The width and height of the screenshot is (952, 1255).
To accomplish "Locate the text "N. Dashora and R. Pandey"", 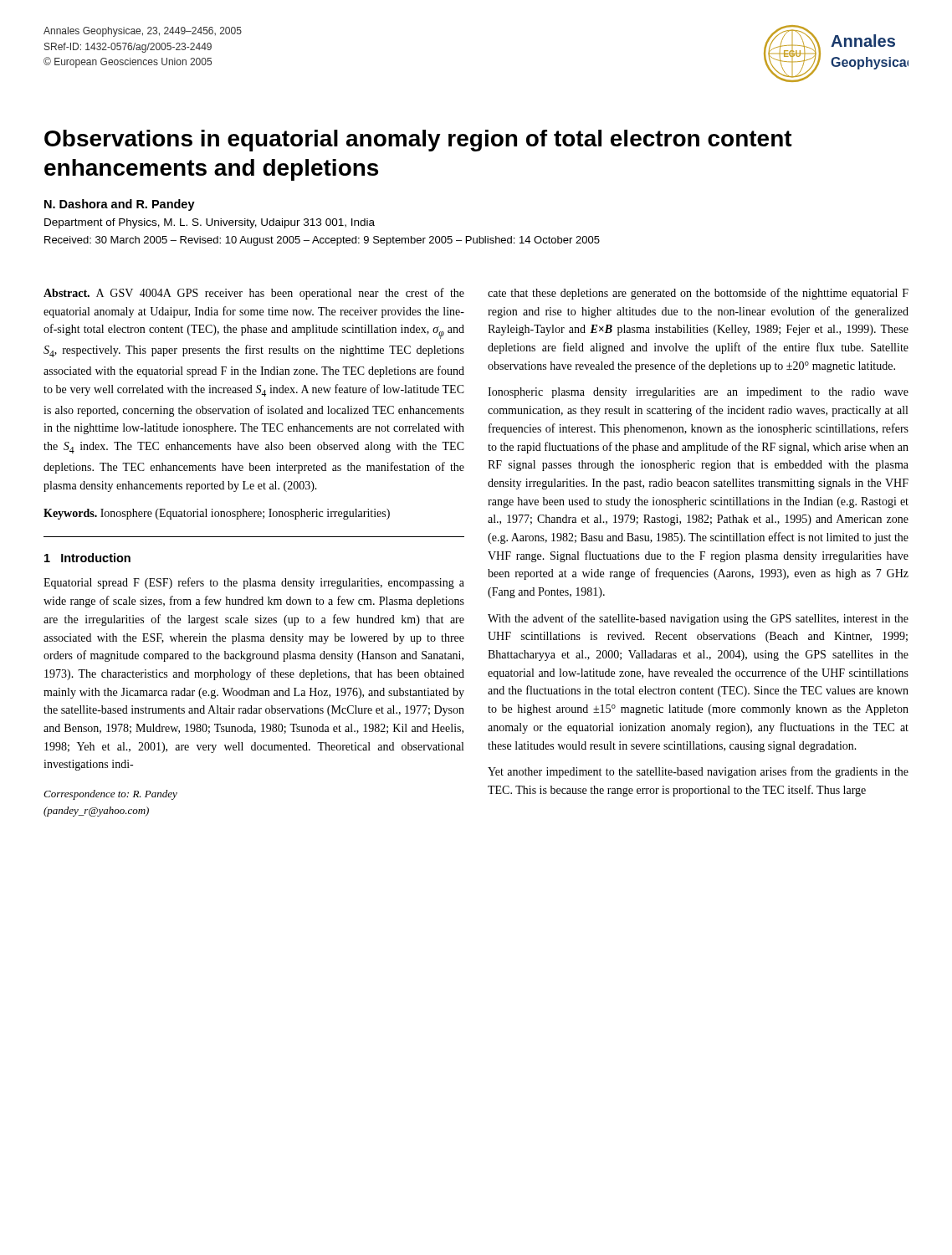I will click(x=119, y=204).
